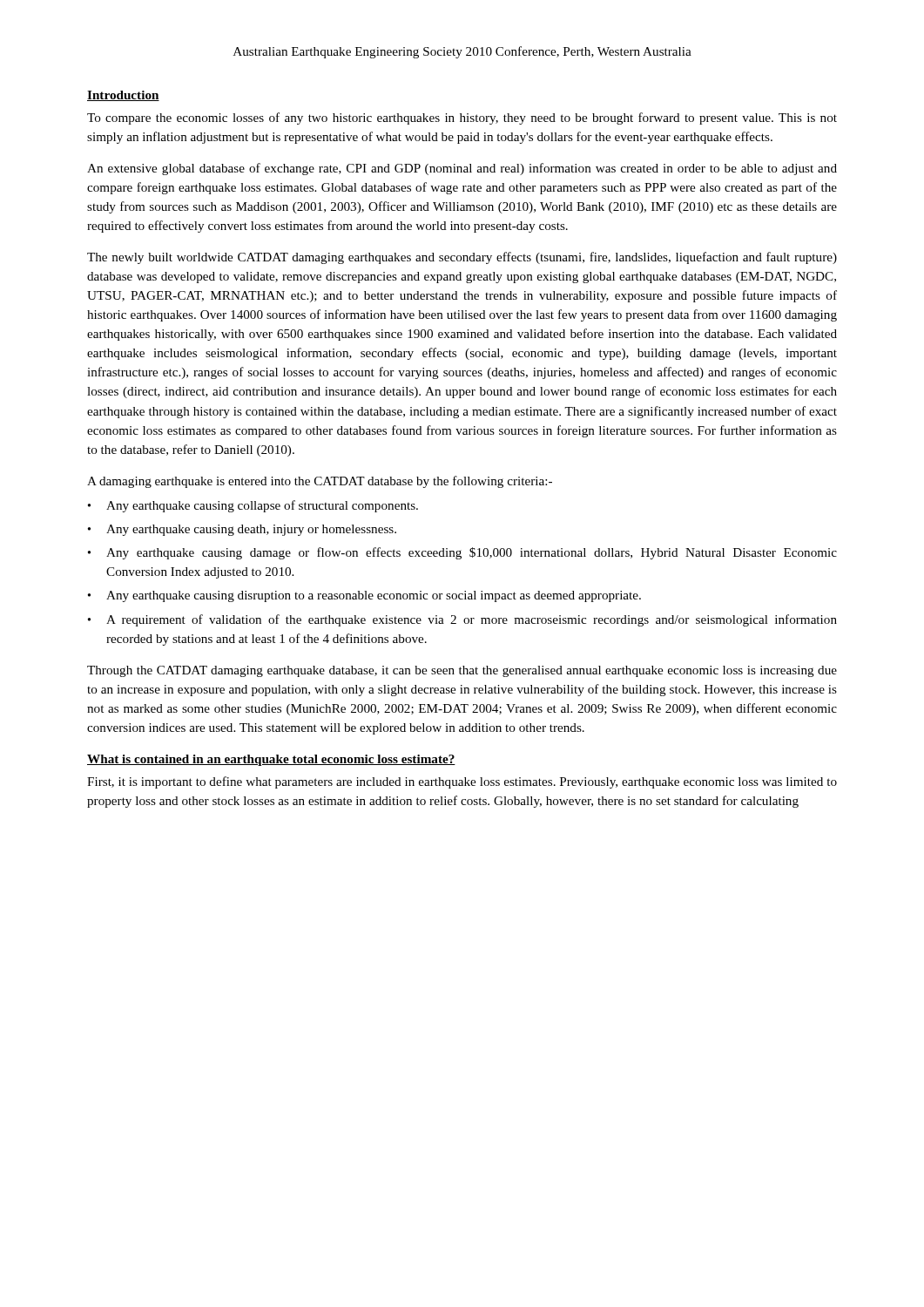
Task: Locate the passage starting "Through the CATDAT"
Action: 462,698
